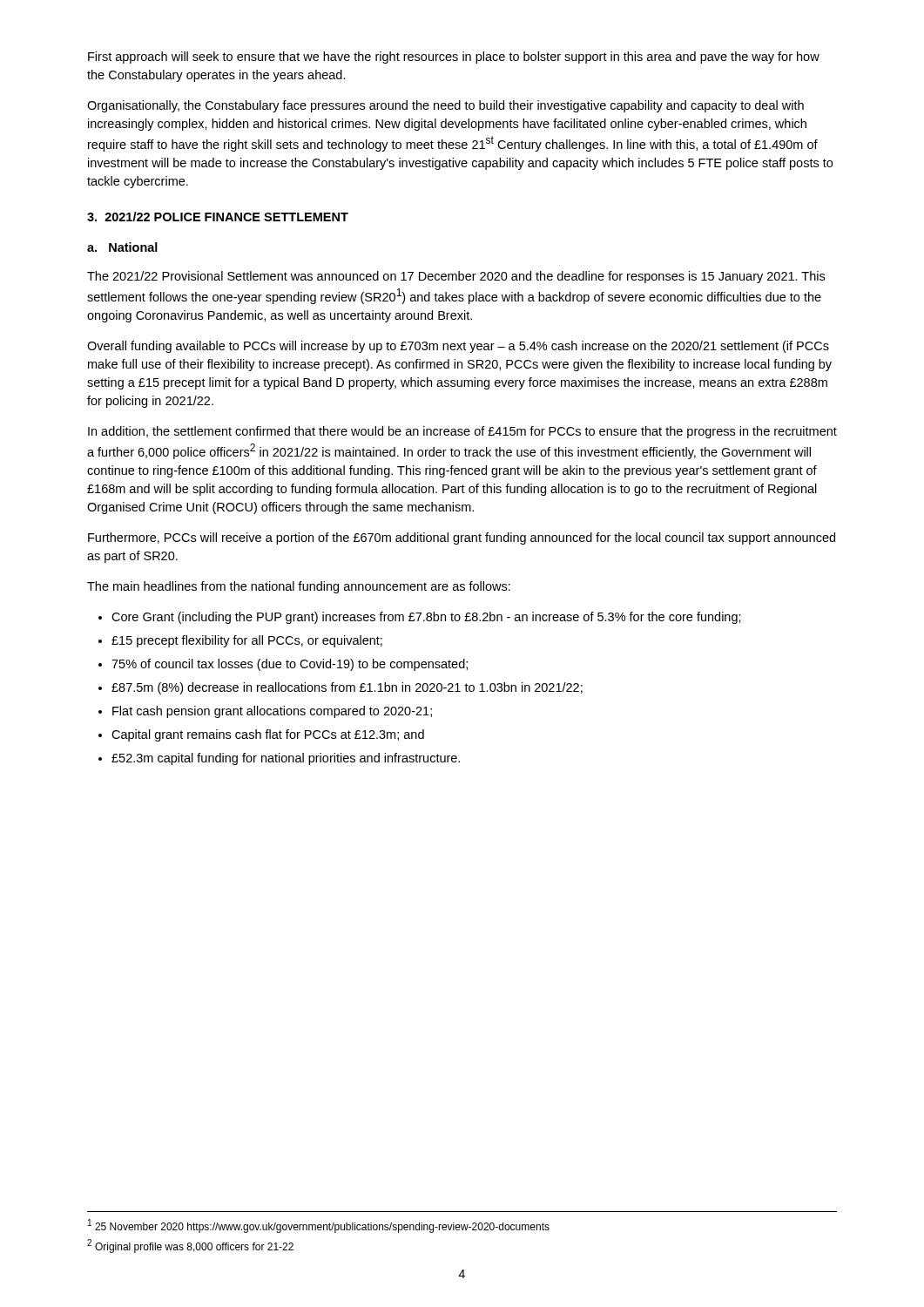Where is the passage that starts "2 Original profile was"?

click(191, 1246)
